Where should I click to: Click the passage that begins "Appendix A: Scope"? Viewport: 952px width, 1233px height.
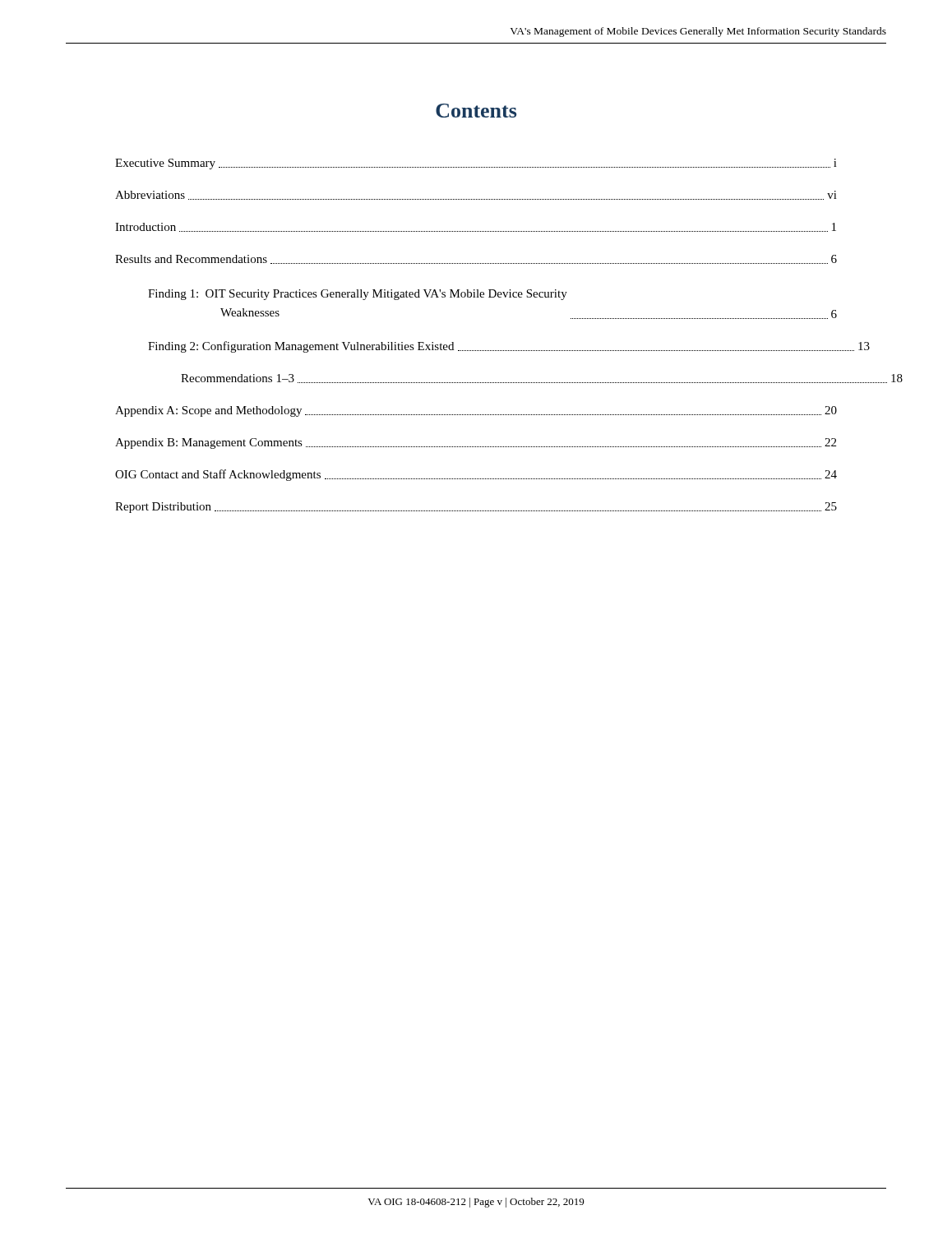[x=476, y=411]
